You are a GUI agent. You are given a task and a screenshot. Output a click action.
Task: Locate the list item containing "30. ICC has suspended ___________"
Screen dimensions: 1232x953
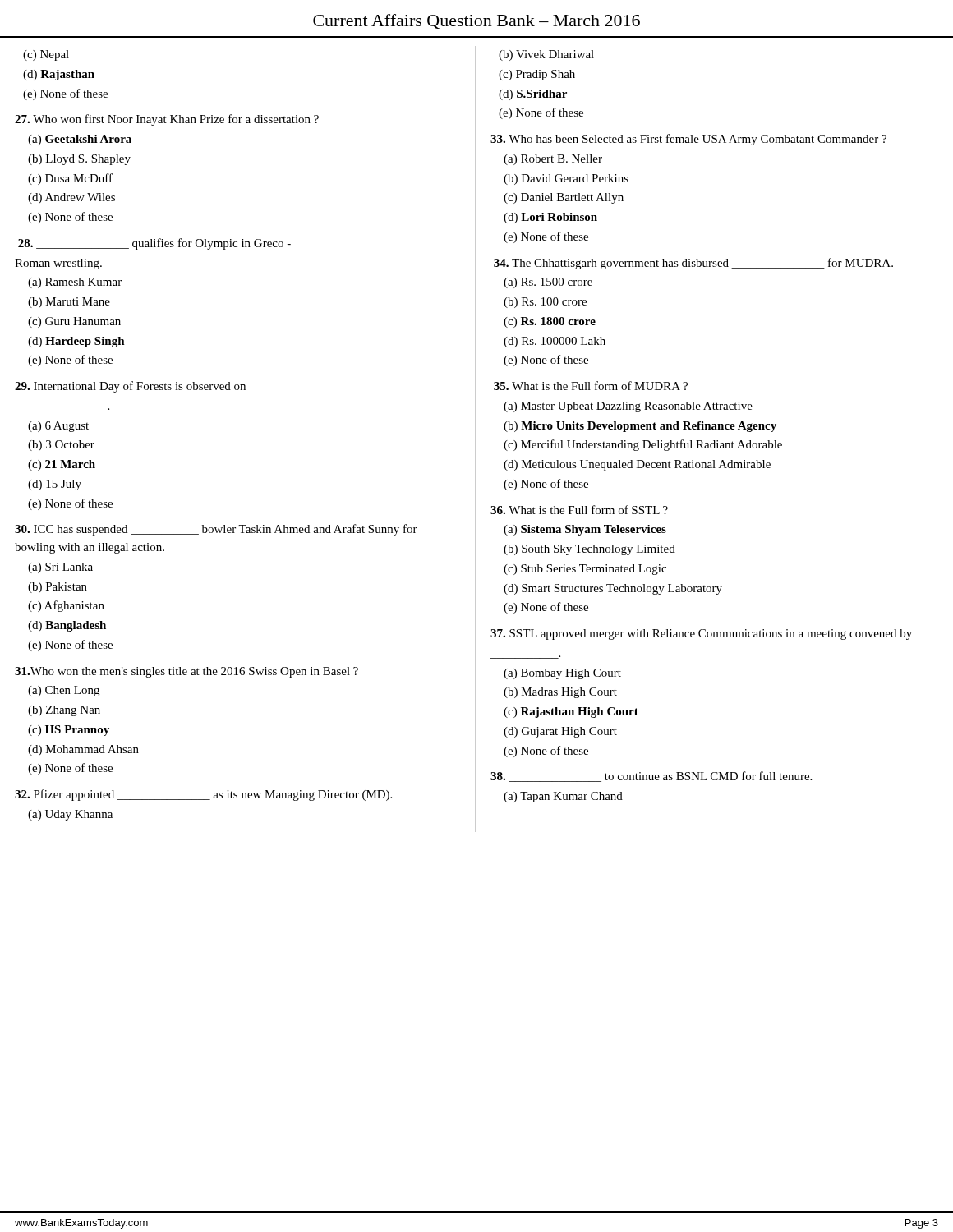(x=216, y=530)
